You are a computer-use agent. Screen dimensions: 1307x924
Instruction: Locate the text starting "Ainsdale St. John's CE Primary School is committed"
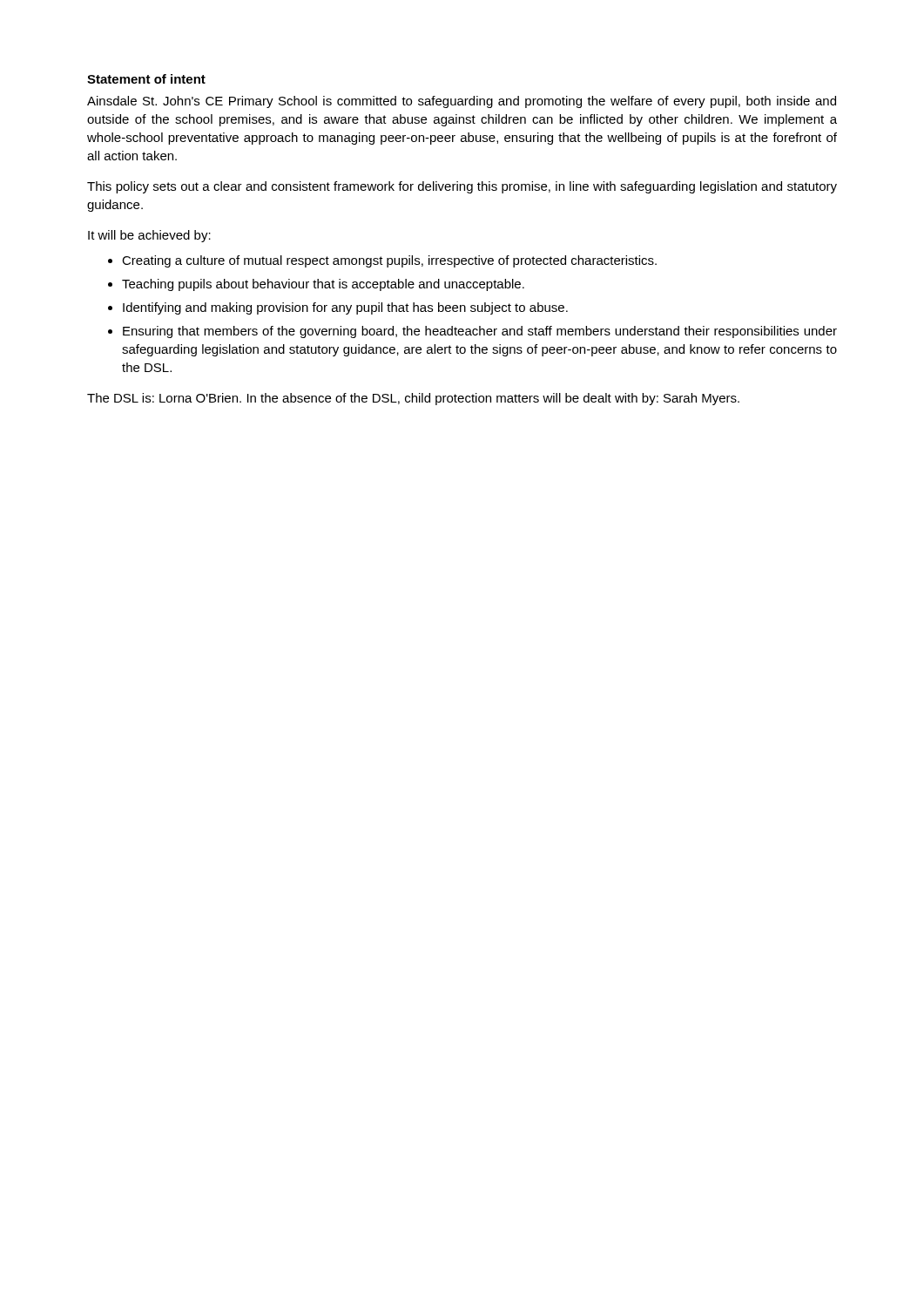(462, 128)
